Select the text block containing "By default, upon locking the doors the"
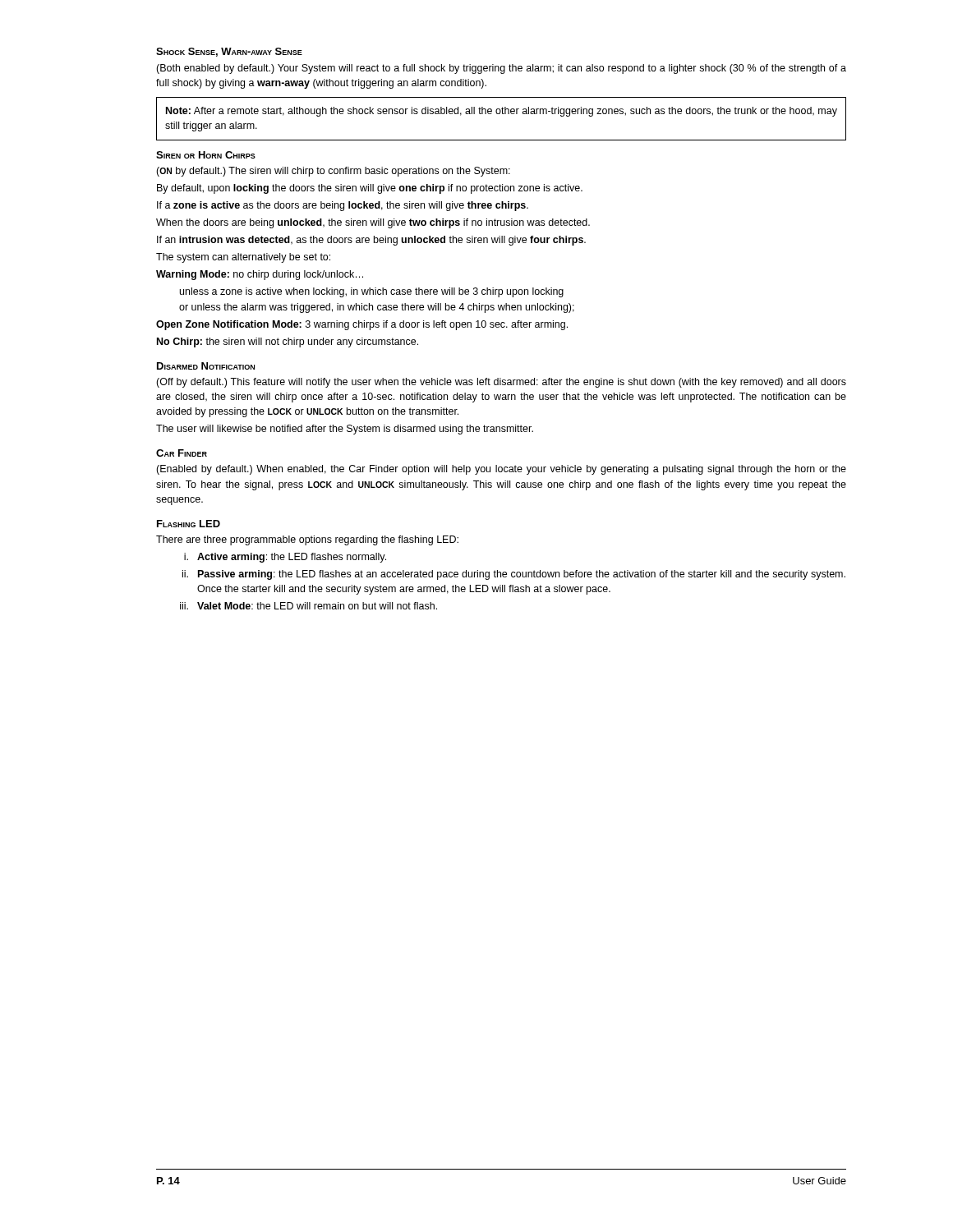This screenshot has height=1232, width=953. tap(370, 188)
